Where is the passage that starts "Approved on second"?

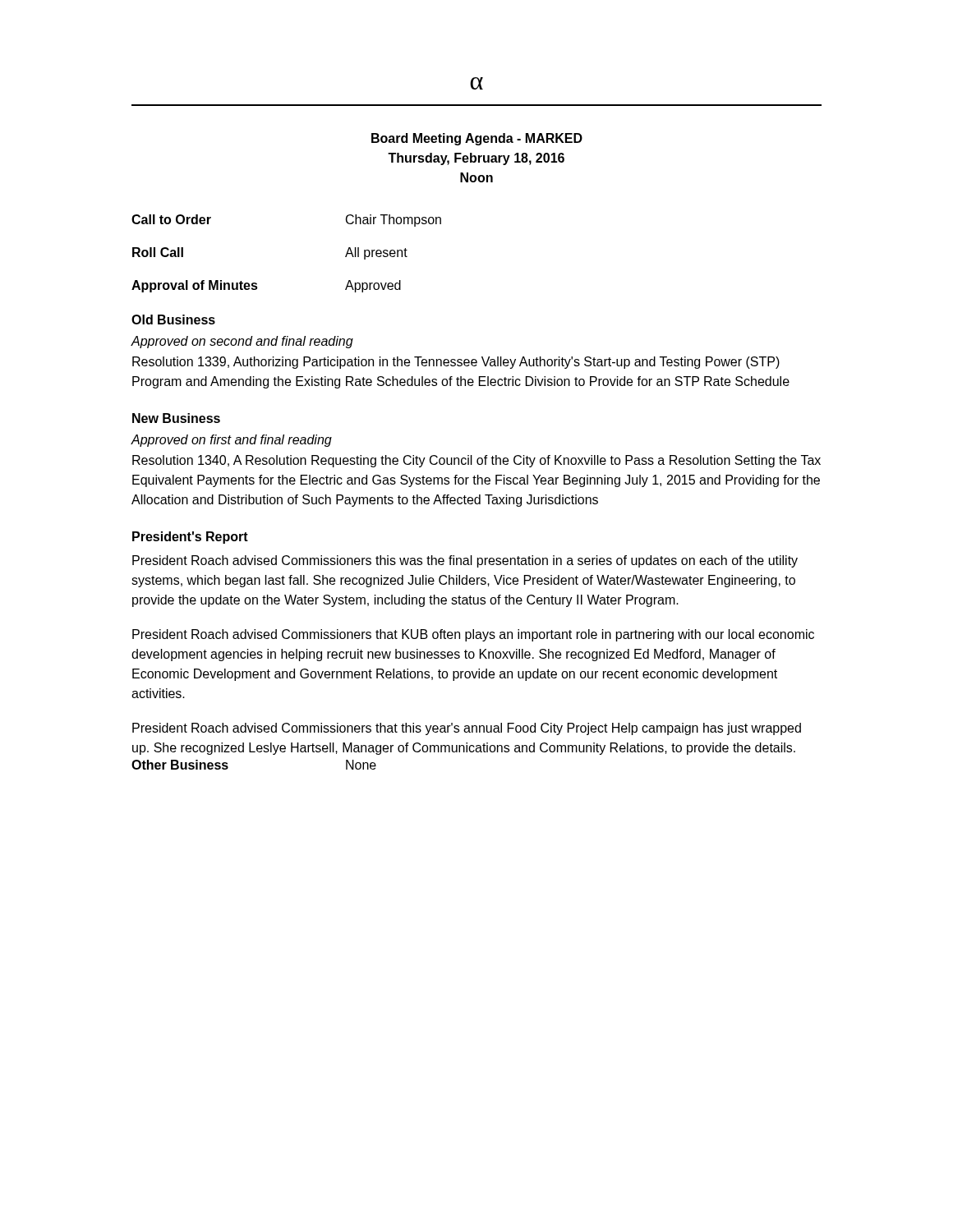242,341
